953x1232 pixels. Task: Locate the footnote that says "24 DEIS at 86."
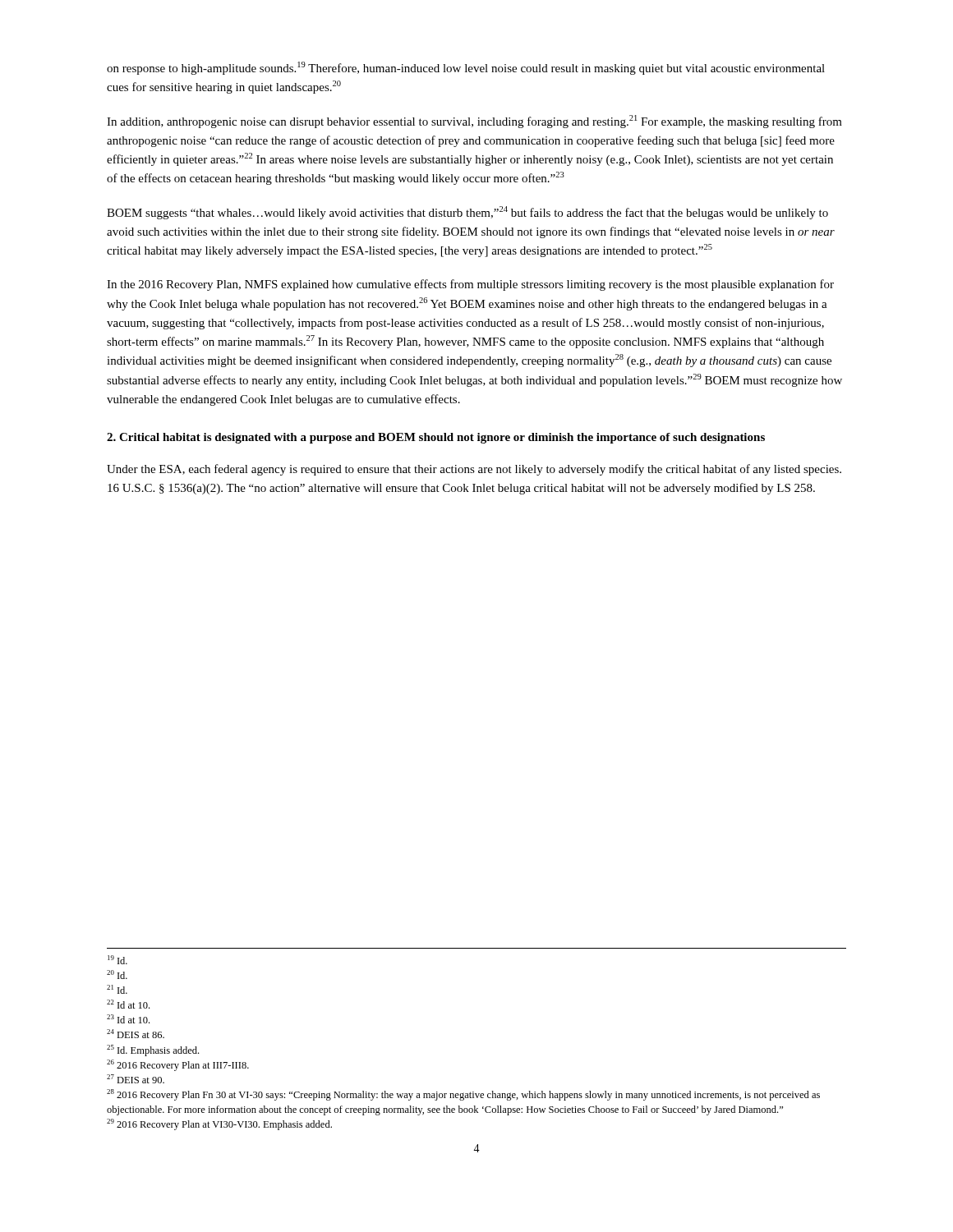tap(136, 1034)
